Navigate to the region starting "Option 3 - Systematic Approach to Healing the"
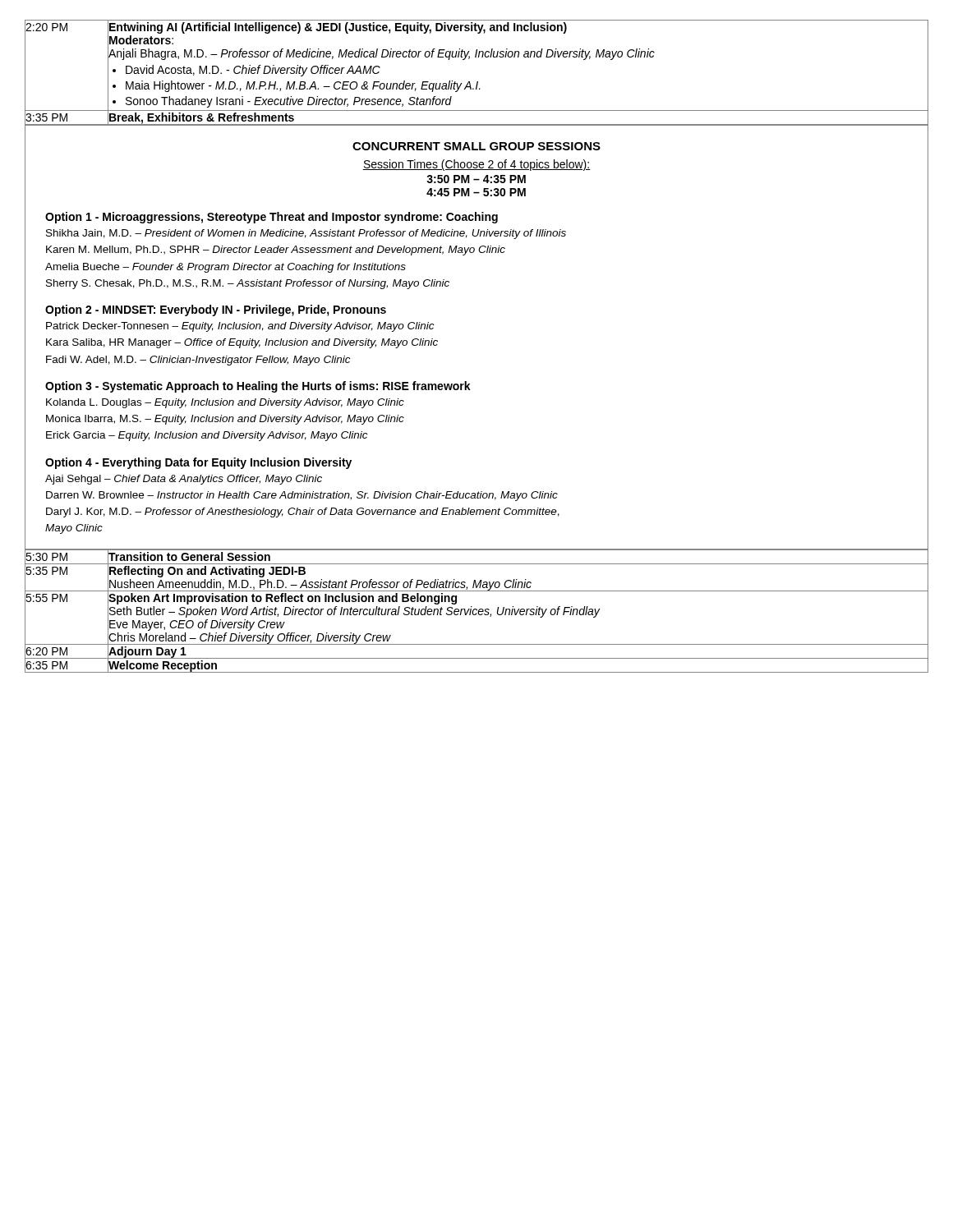Image resolution: width=953 pixels, height=1232 pixels. pos(258,387)
